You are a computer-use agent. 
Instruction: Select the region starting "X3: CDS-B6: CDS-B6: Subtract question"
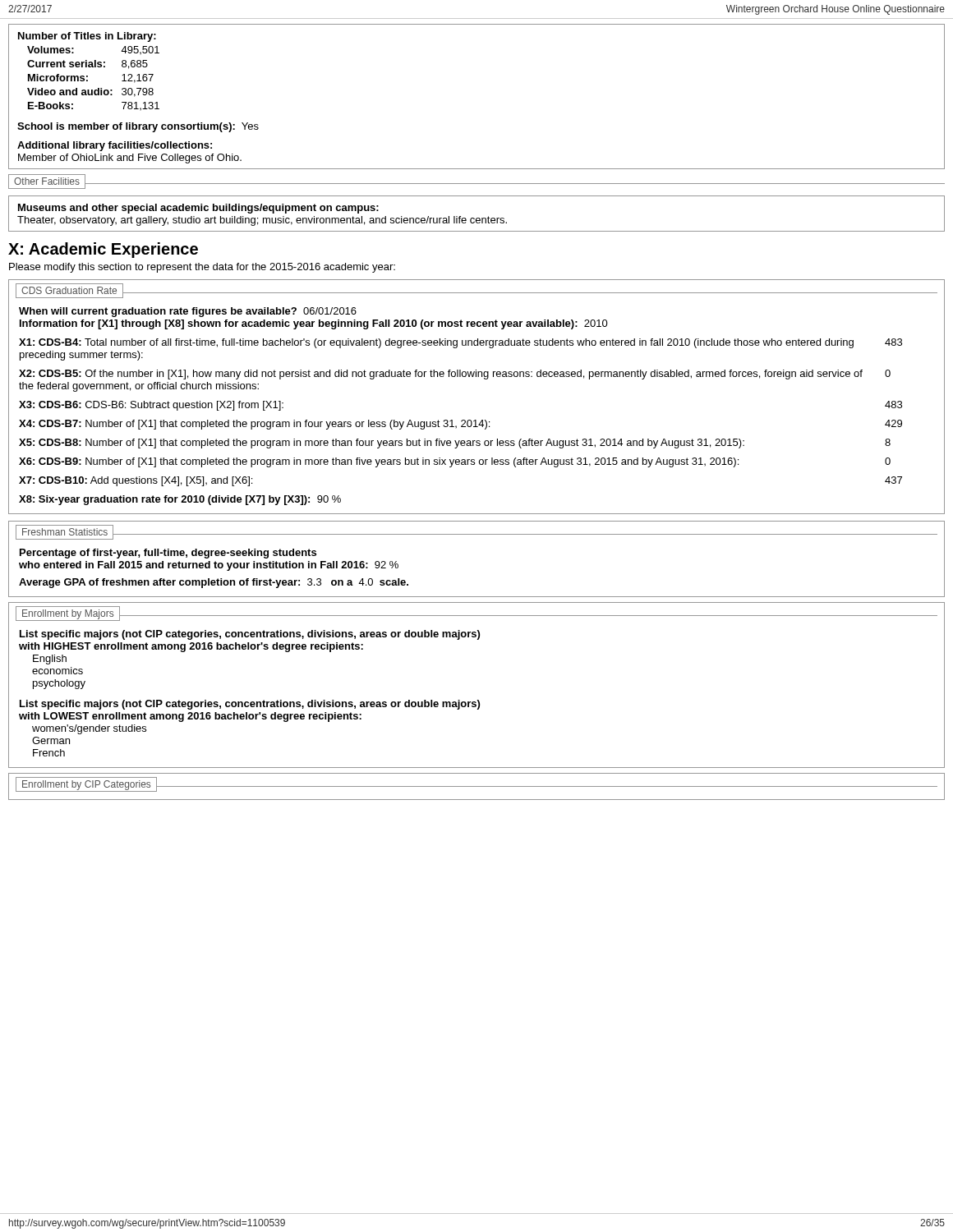click(150, 405)
